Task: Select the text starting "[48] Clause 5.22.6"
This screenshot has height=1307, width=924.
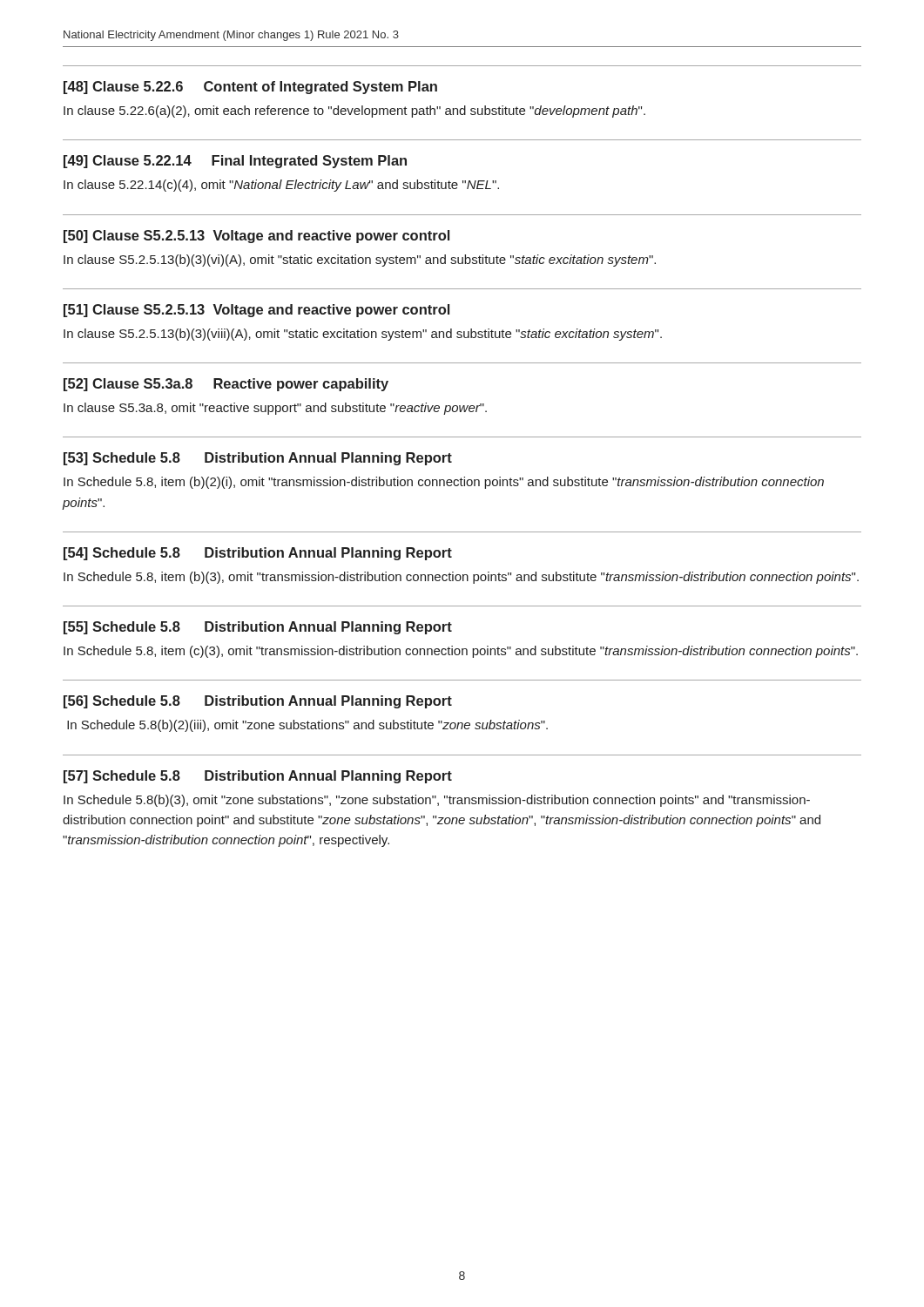Action: pos(250,88)
